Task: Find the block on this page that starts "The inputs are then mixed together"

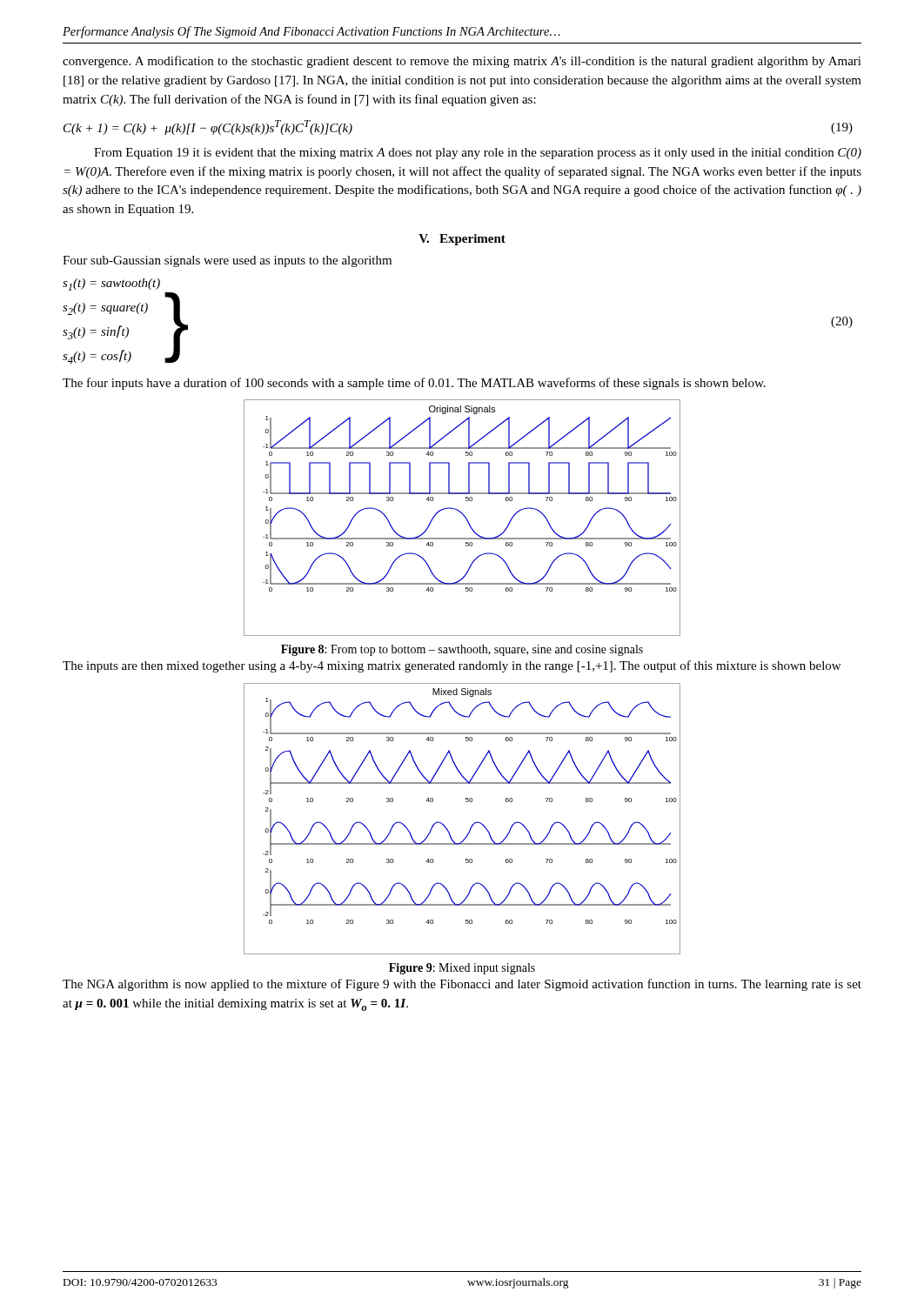Action: (462, 667)
